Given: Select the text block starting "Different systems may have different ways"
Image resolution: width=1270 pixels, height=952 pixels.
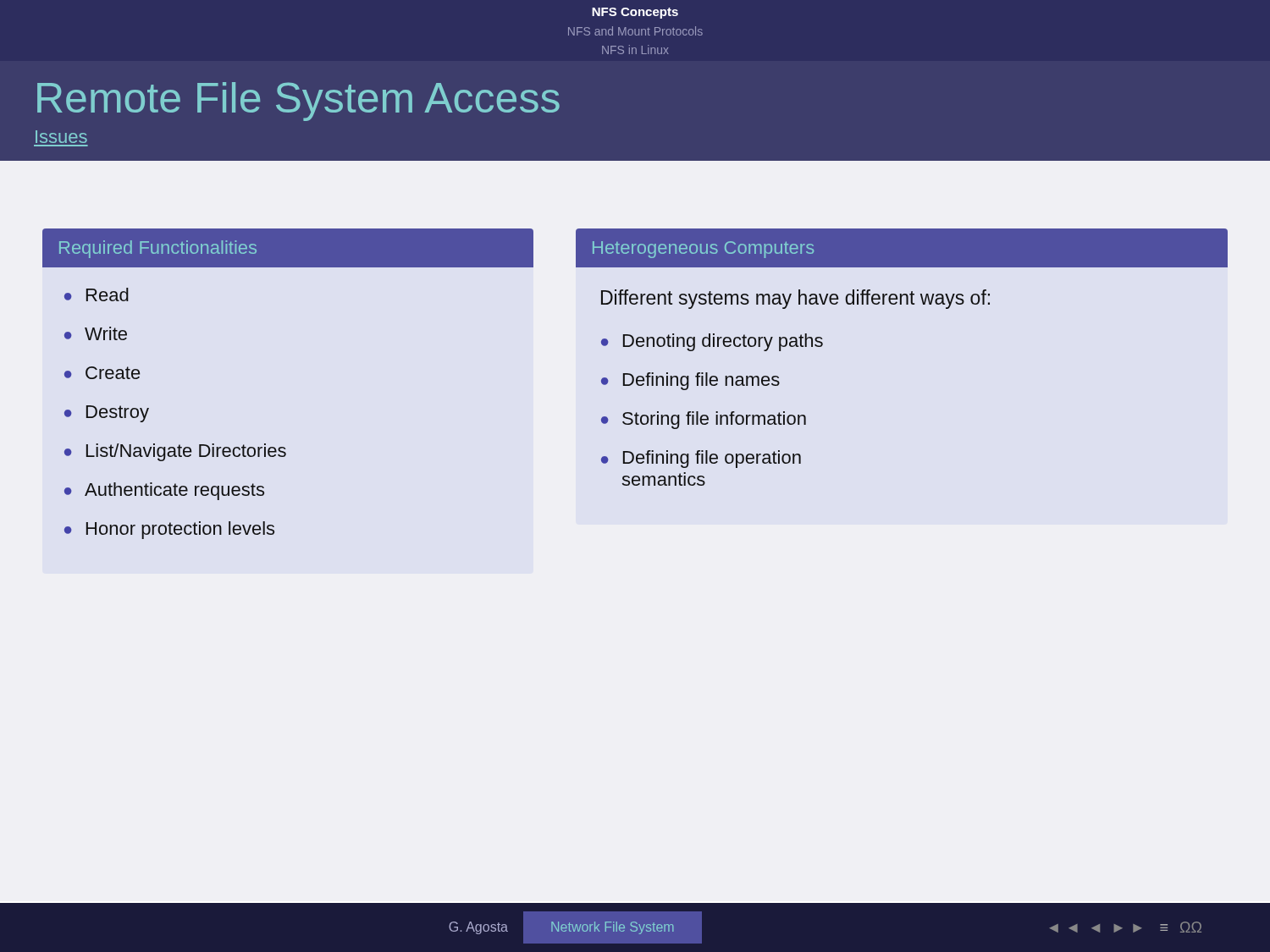Looking at the screenshot, I should [x=796, y=298].
